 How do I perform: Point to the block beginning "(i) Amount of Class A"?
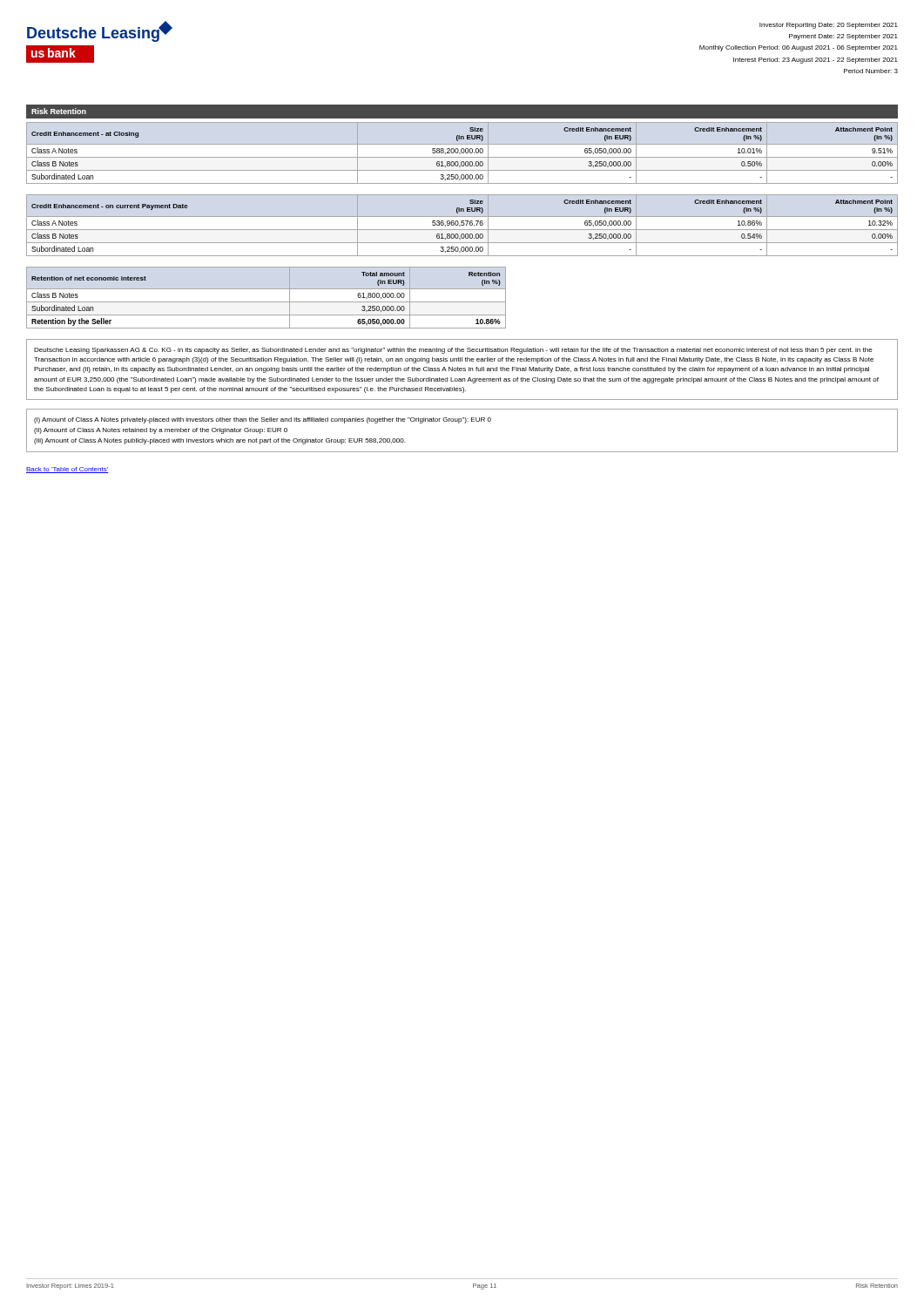click(x=263, y=430)
